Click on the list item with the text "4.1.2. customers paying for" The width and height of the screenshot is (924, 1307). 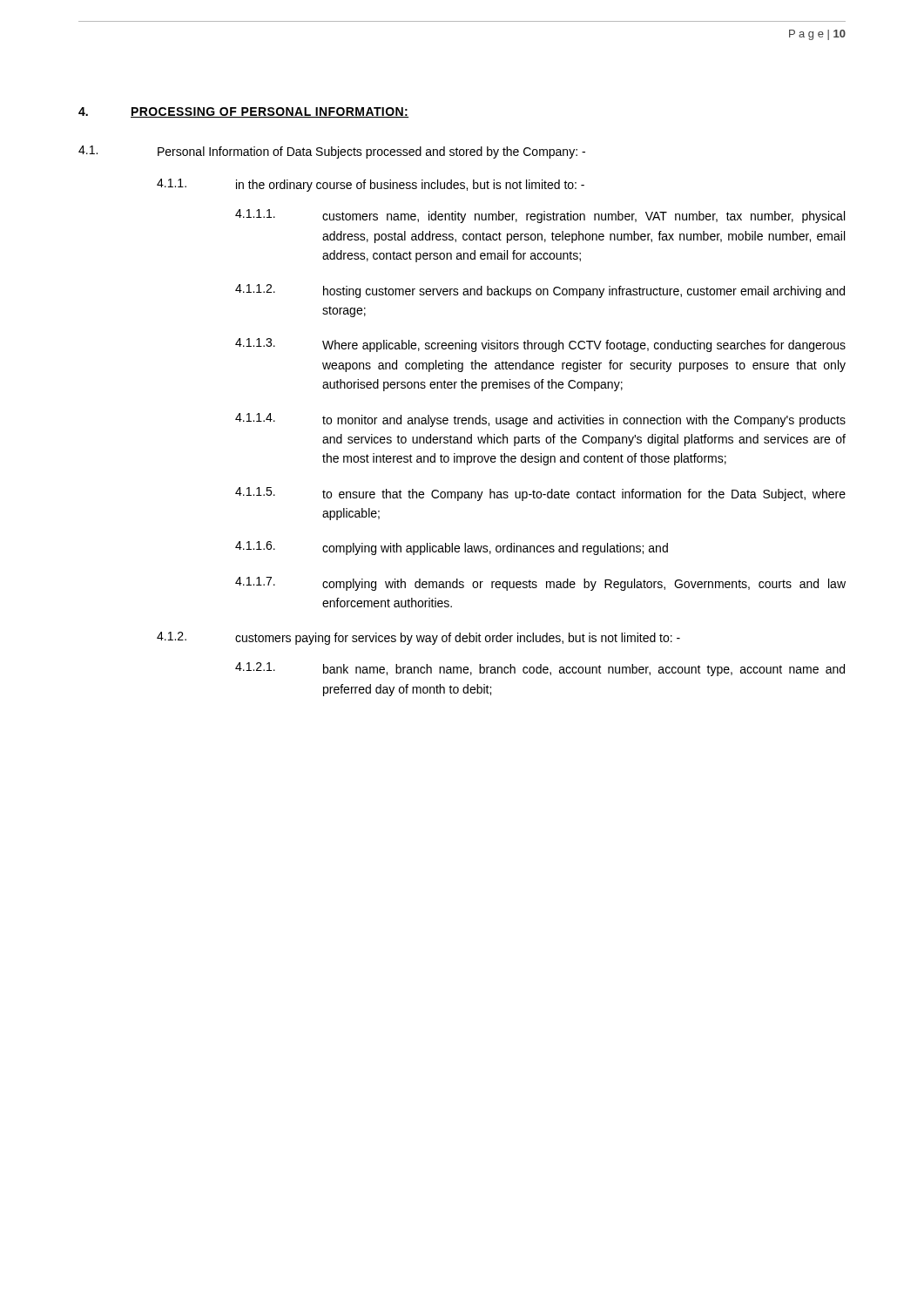[x=501, y=638]
